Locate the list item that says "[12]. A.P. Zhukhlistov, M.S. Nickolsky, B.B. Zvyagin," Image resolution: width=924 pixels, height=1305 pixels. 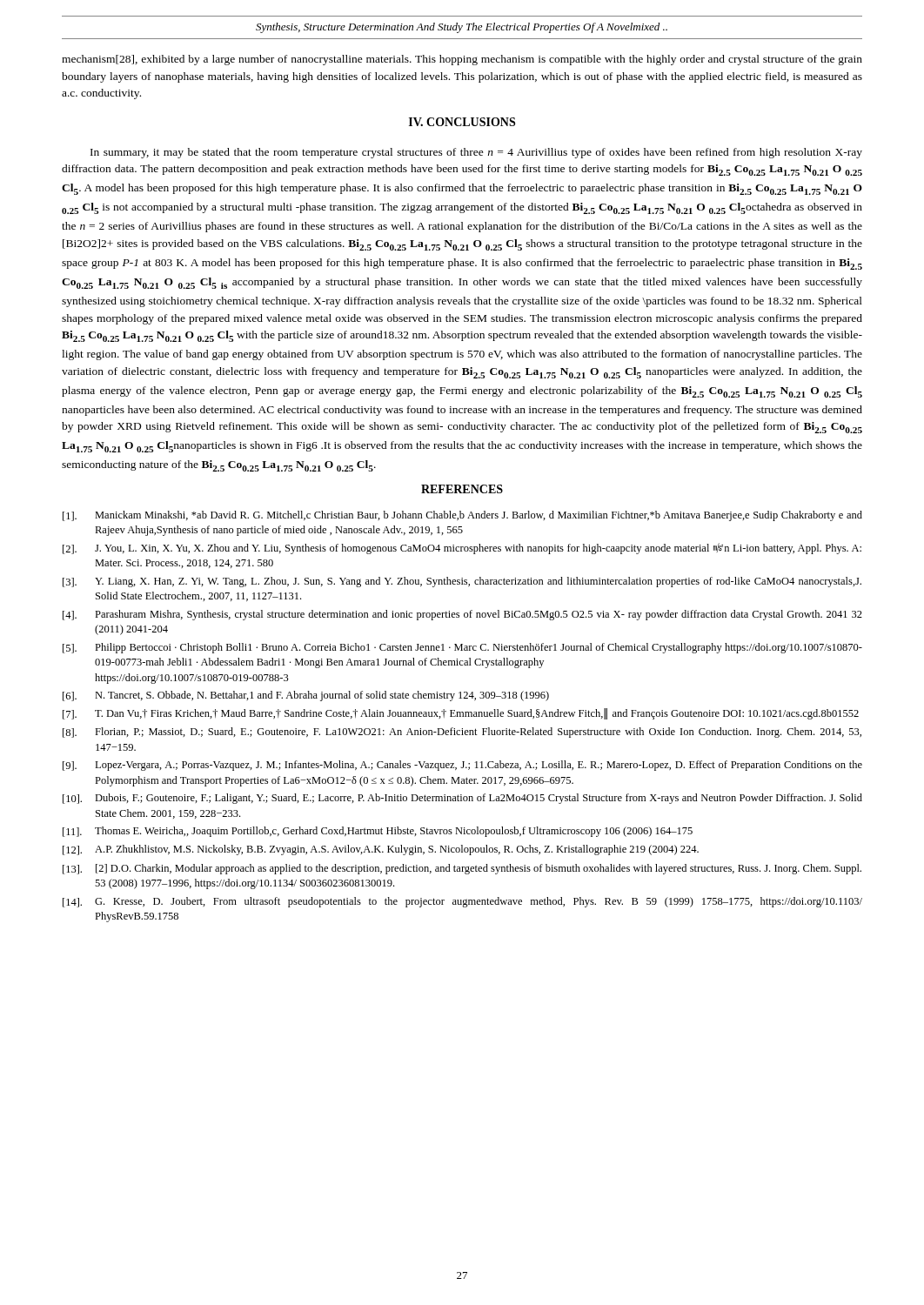pyautogui.click(x=462, y=850)
